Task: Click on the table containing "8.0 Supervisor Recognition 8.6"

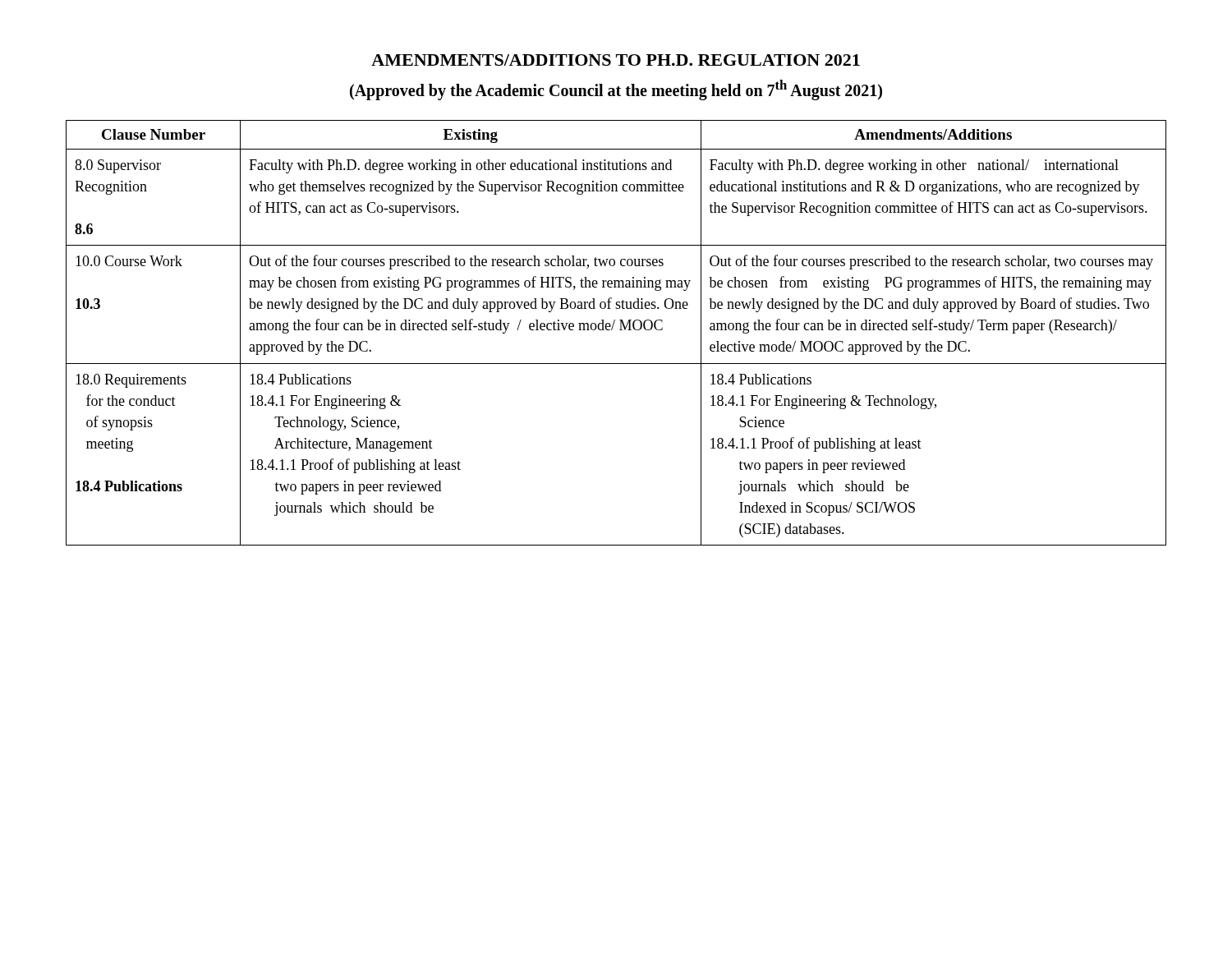Action: (x=616, y=333)
